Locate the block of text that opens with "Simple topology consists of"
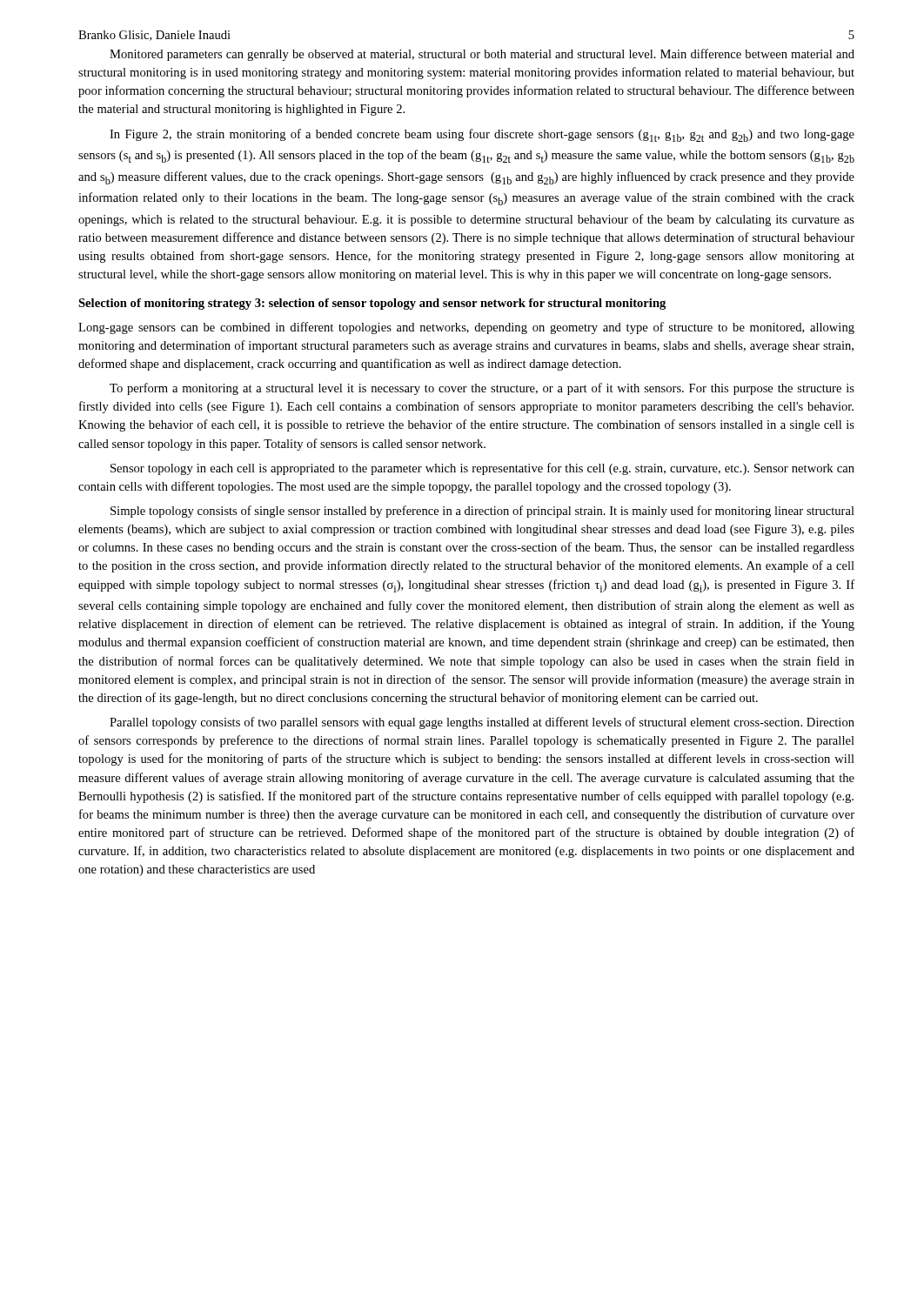 click(466, 605)
